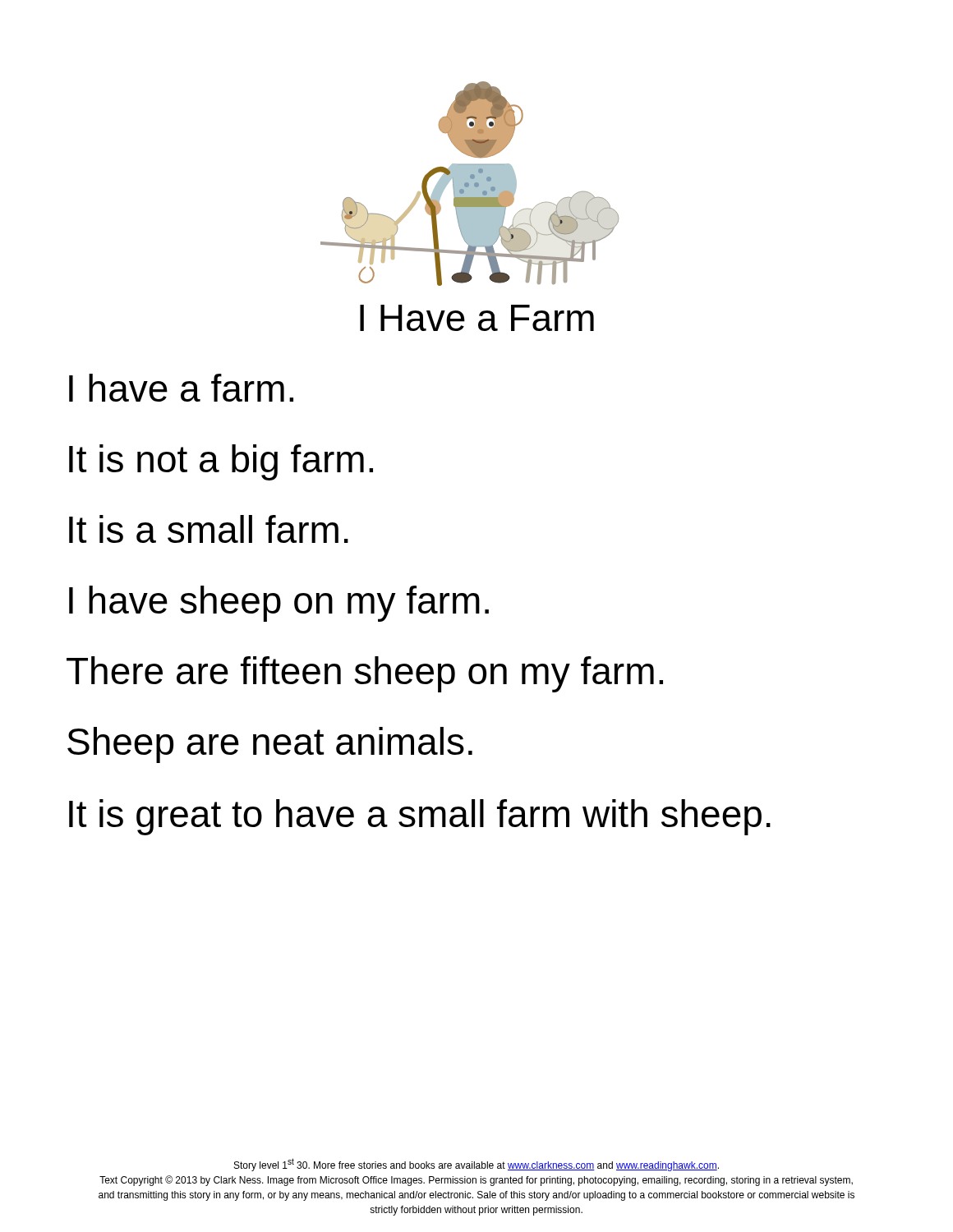Click on the illustration
The image size is (953, 1232).
[x=476, y=144]
